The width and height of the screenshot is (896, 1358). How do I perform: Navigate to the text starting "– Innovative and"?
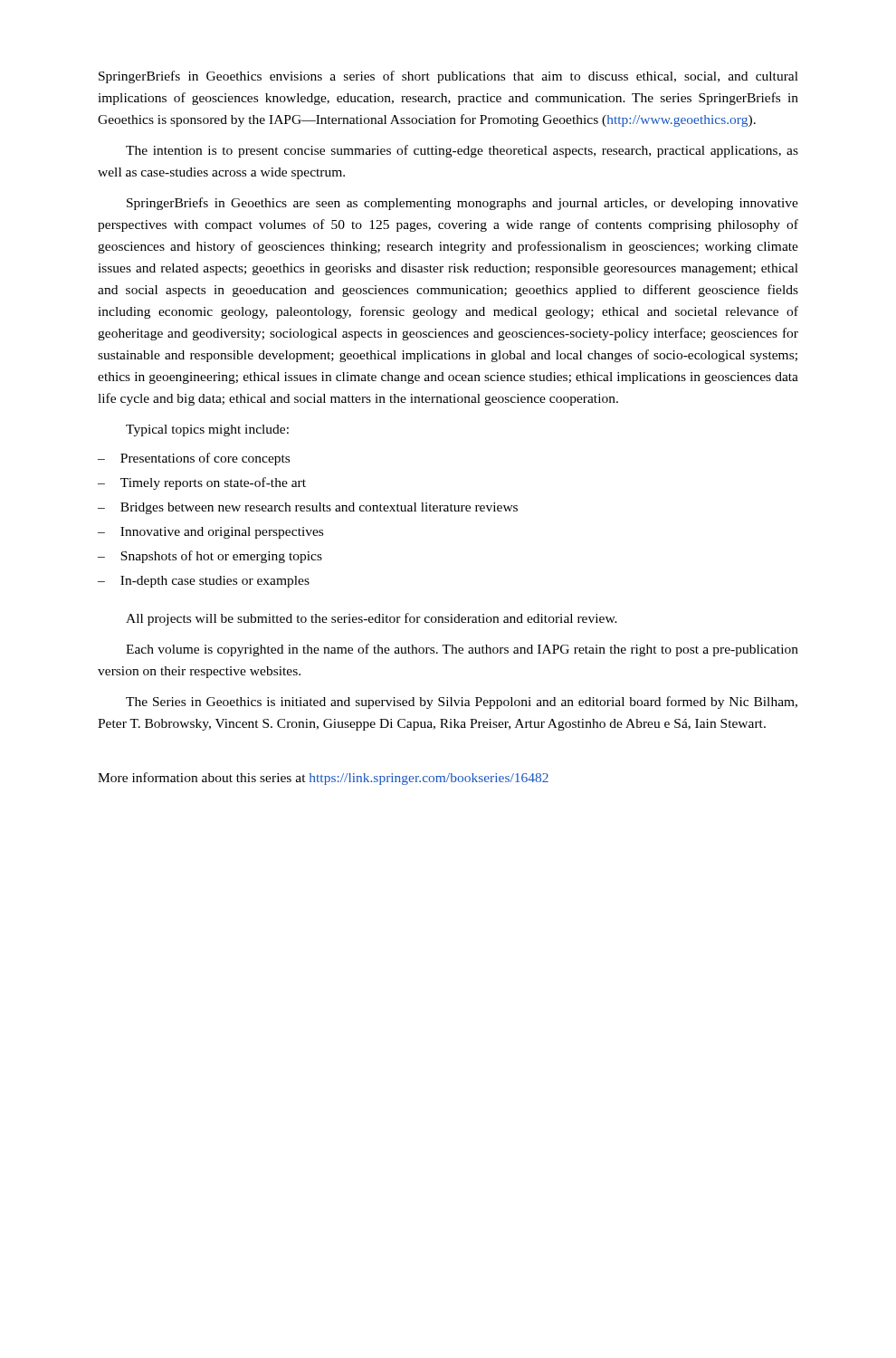tap(210, 533)
